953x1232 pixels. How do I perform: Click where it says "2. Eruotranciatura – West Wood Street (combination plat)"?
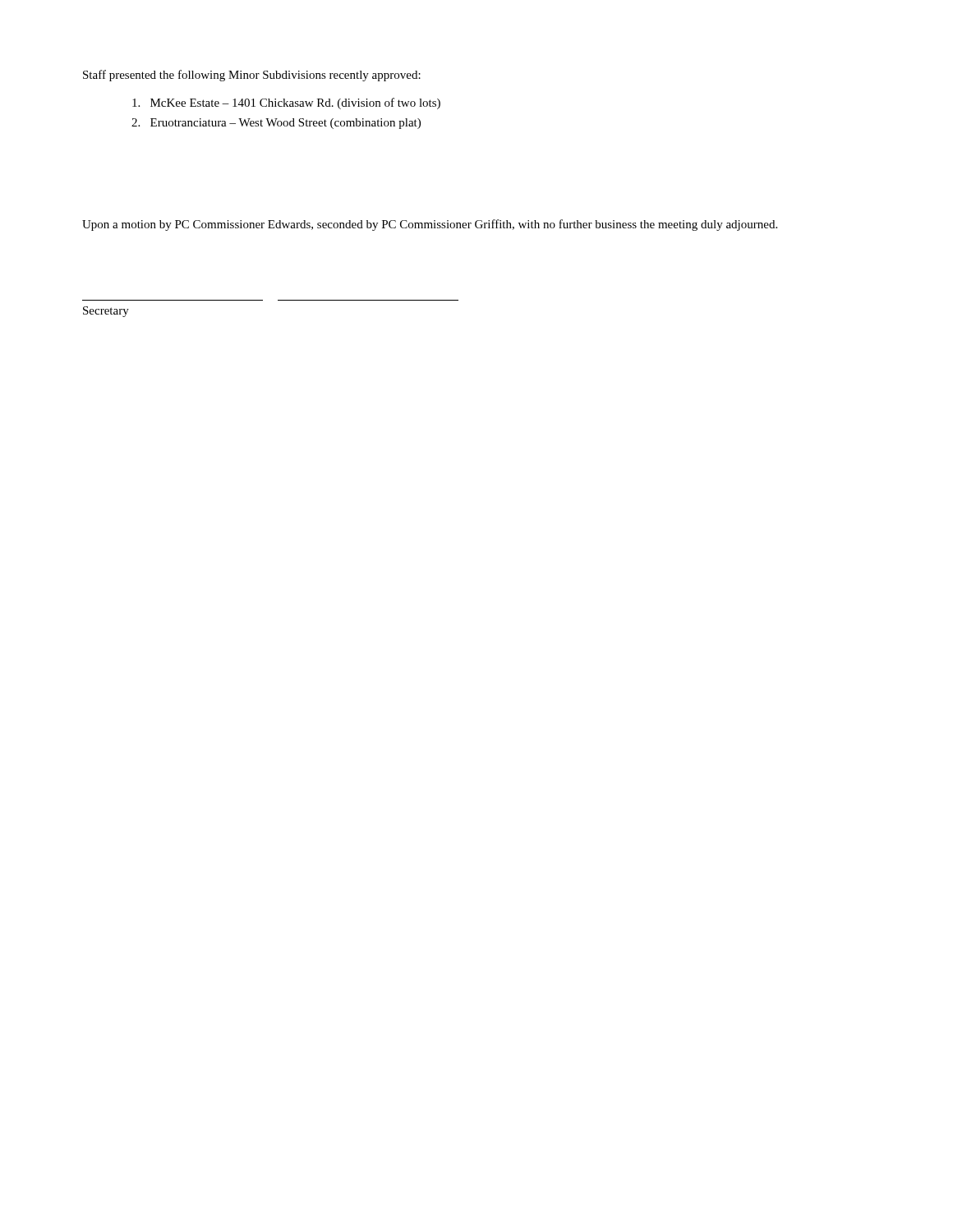point(276,122)
